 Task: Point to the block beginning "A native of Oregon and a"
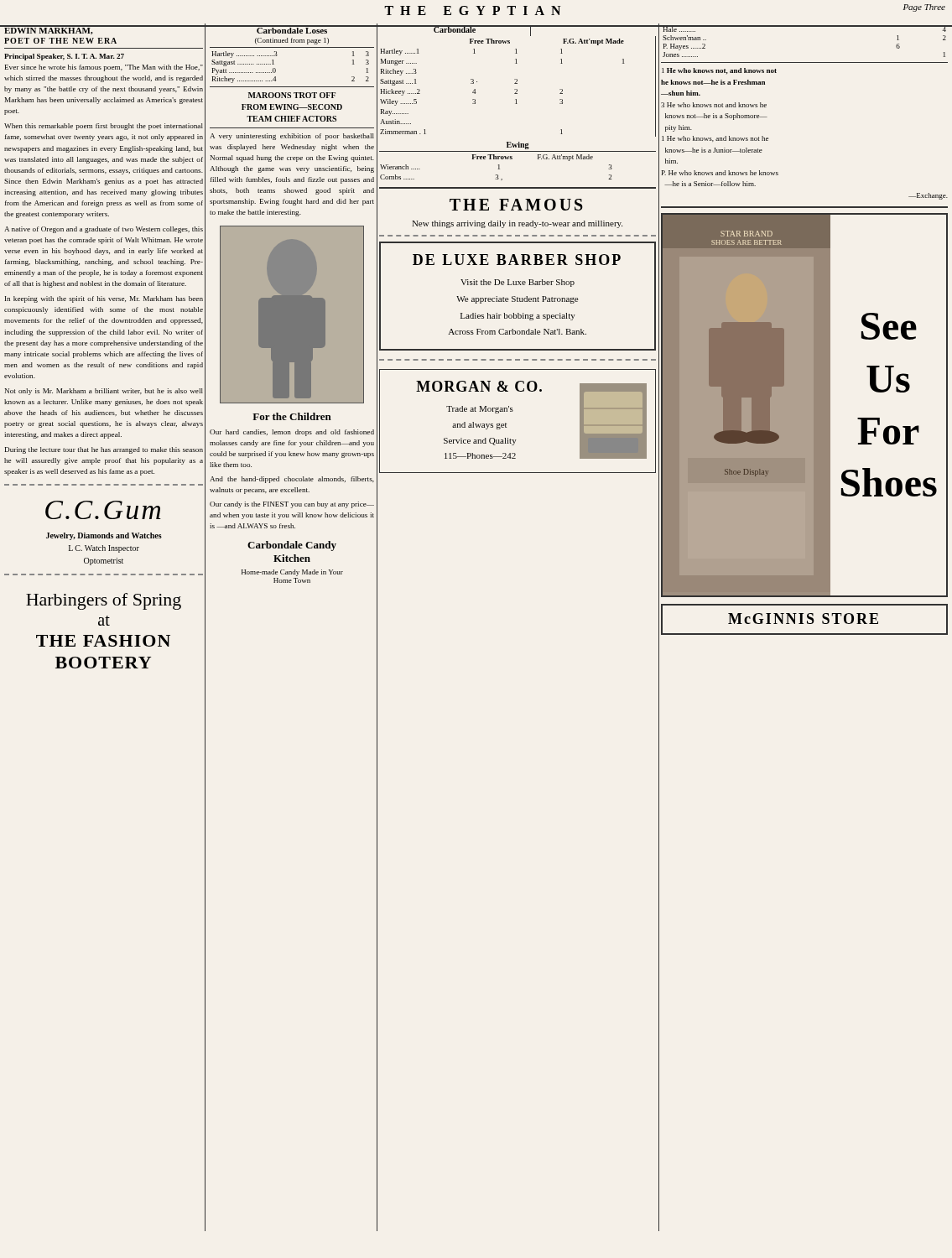(104, 256)
